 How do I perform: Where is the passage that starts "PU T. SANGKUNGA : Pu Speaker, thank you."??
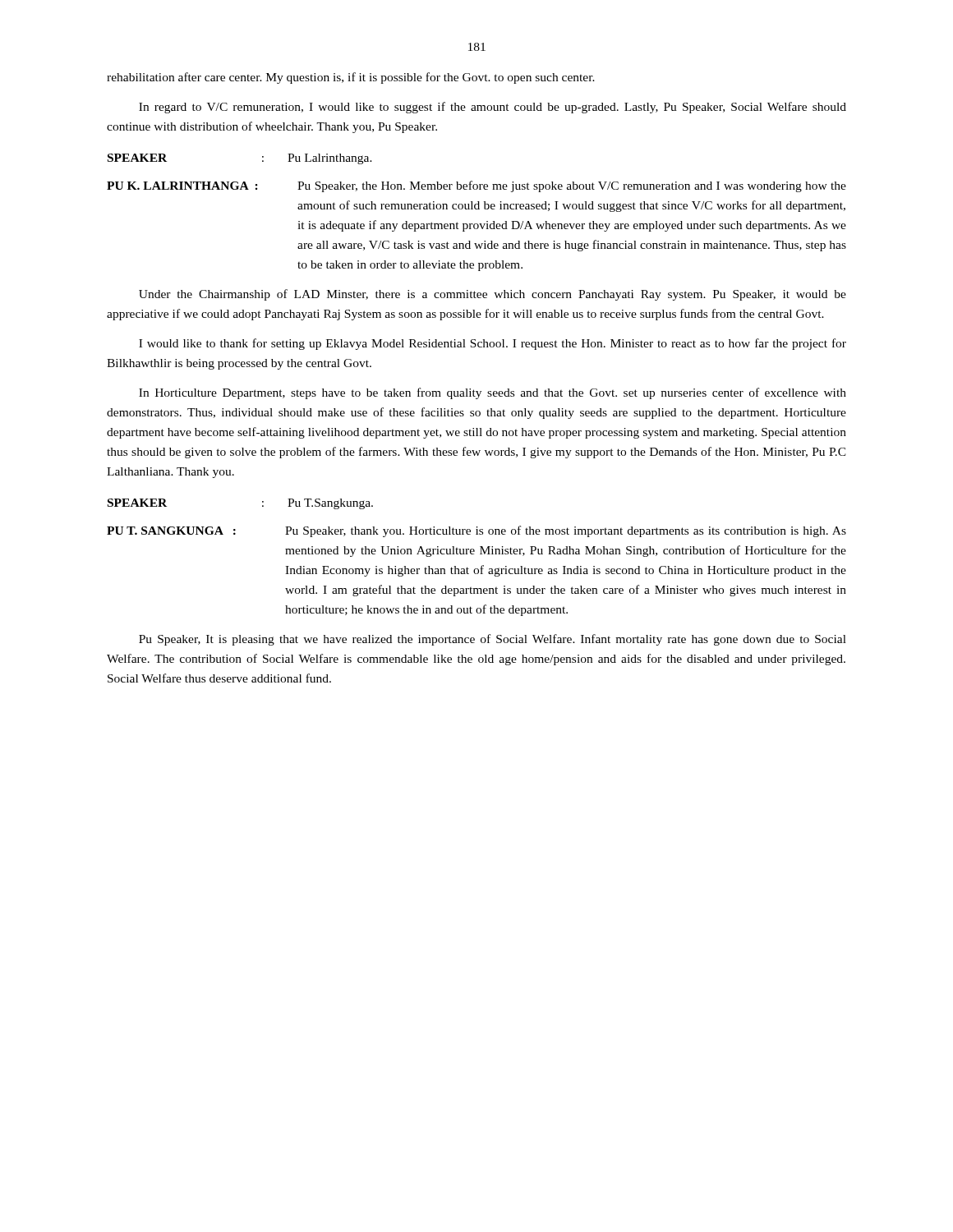pyautogui.click(x=476, y=570)
